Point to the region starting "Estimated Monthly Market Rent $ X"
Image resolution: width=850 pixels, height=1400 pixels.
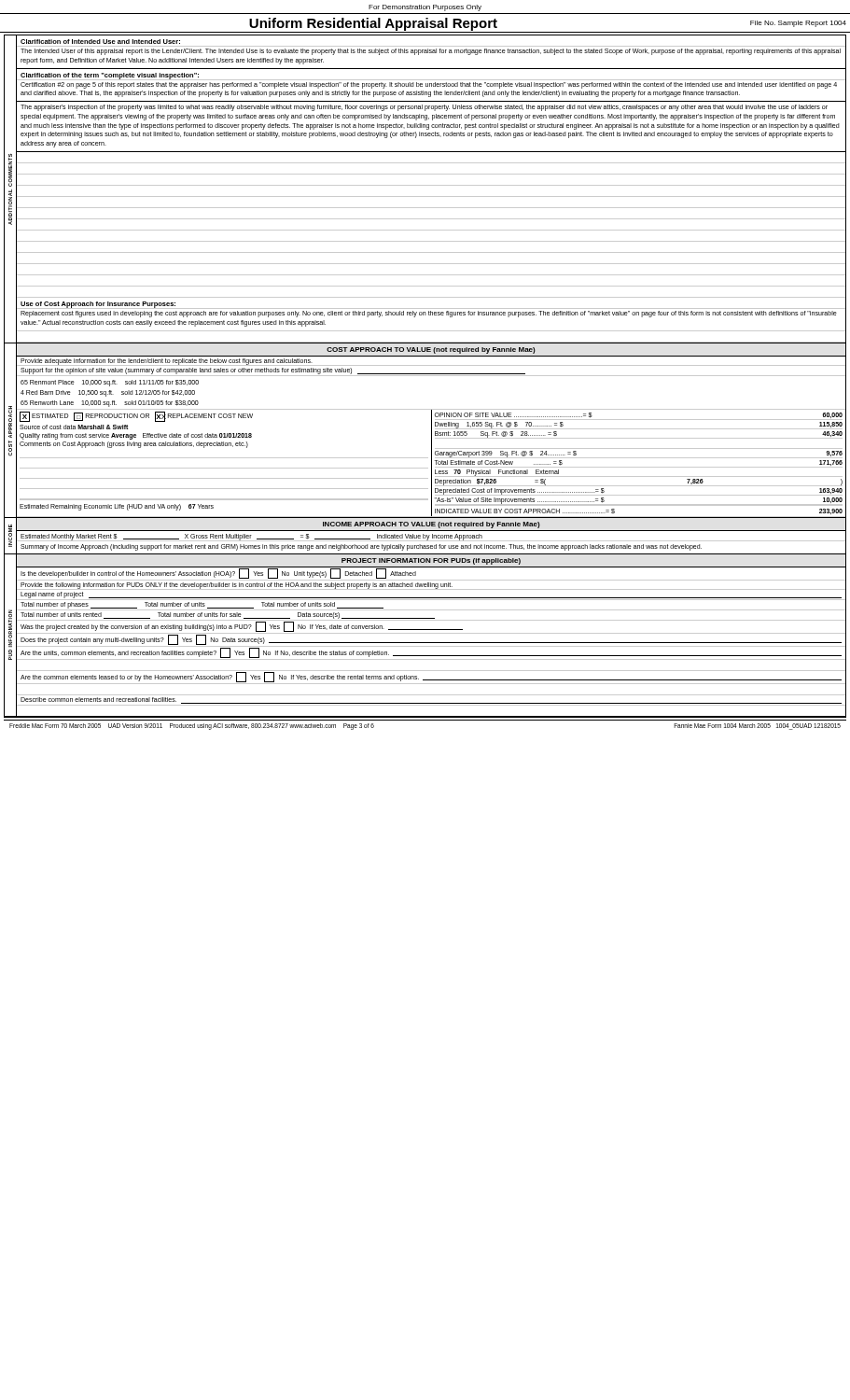(x=251, y=536)
